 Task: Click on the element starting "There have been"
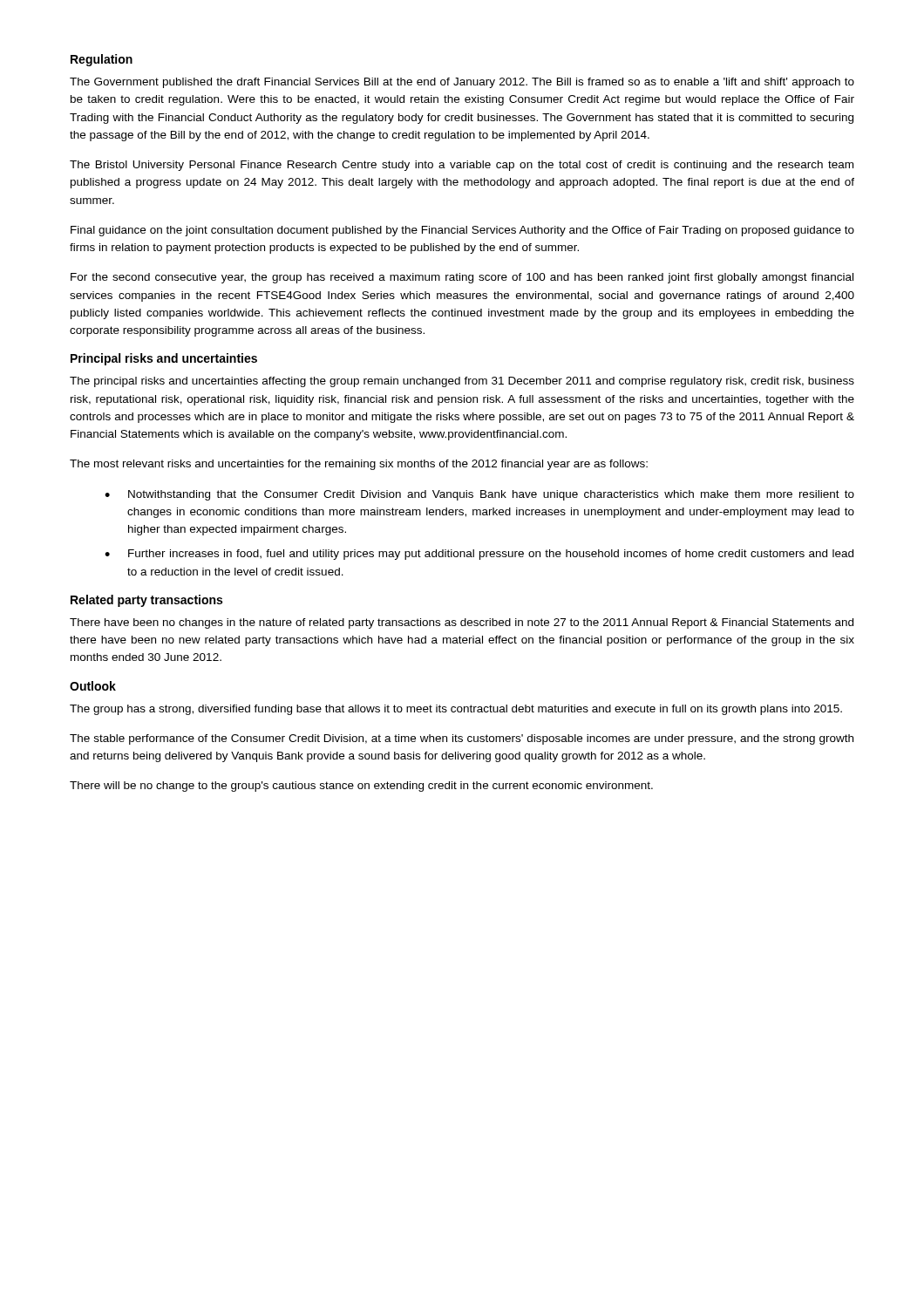[462, 640]
